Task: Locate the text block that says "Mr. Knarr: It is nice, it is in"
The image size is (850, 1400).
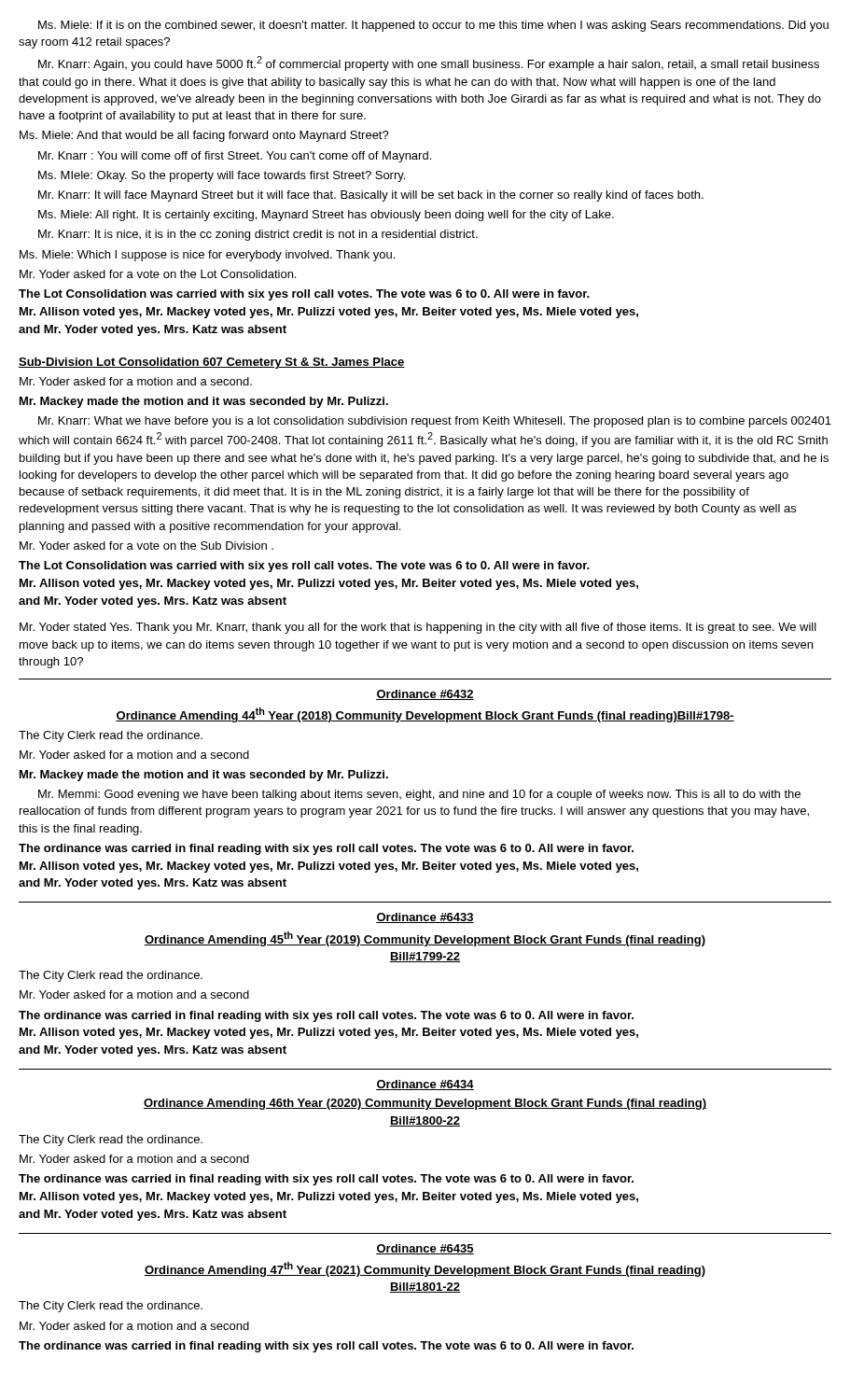Action: [425, 235]
